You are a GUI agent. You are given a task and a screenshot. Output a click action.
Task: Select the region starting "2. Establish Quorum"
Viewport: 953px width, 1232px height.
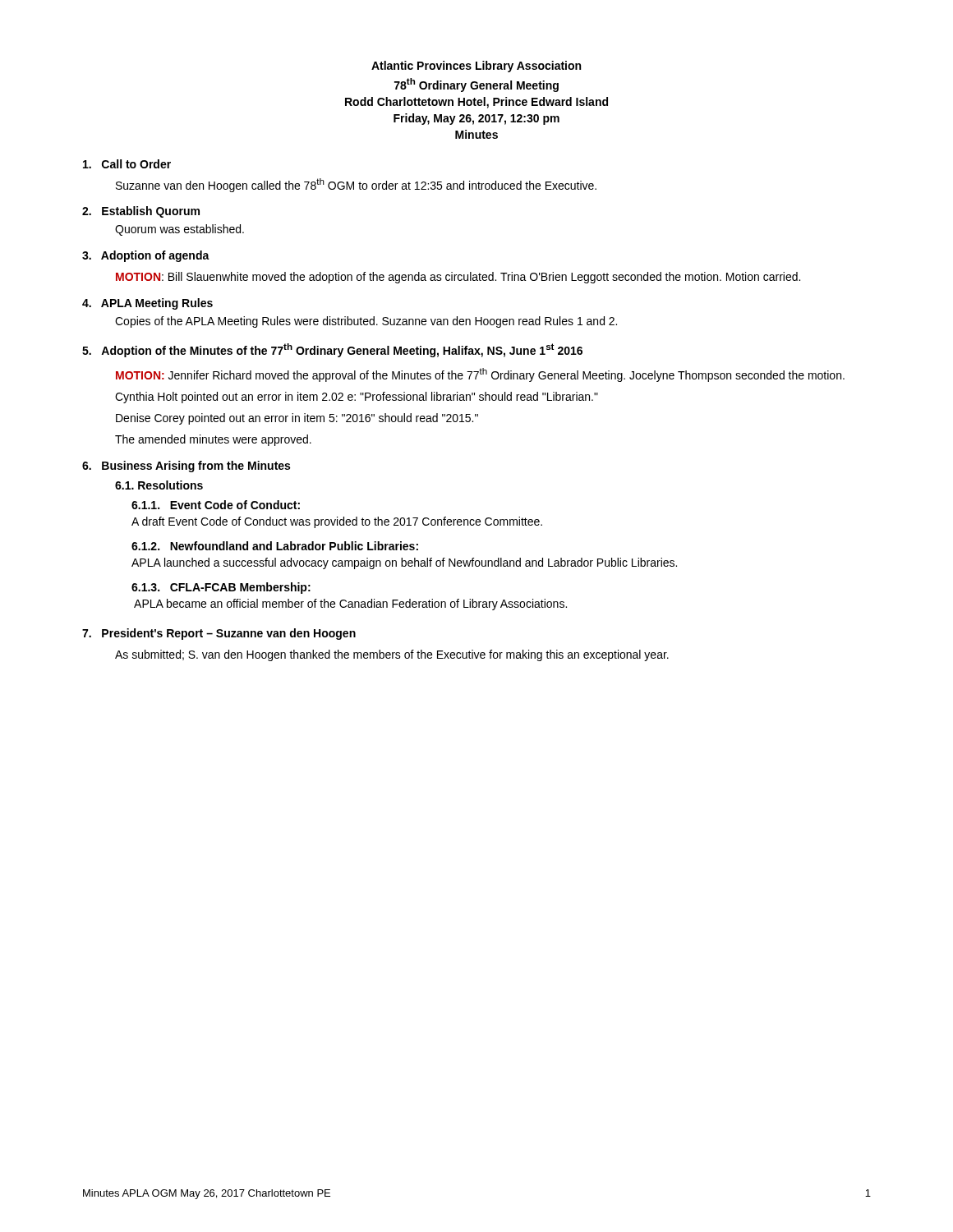[141, 211]
